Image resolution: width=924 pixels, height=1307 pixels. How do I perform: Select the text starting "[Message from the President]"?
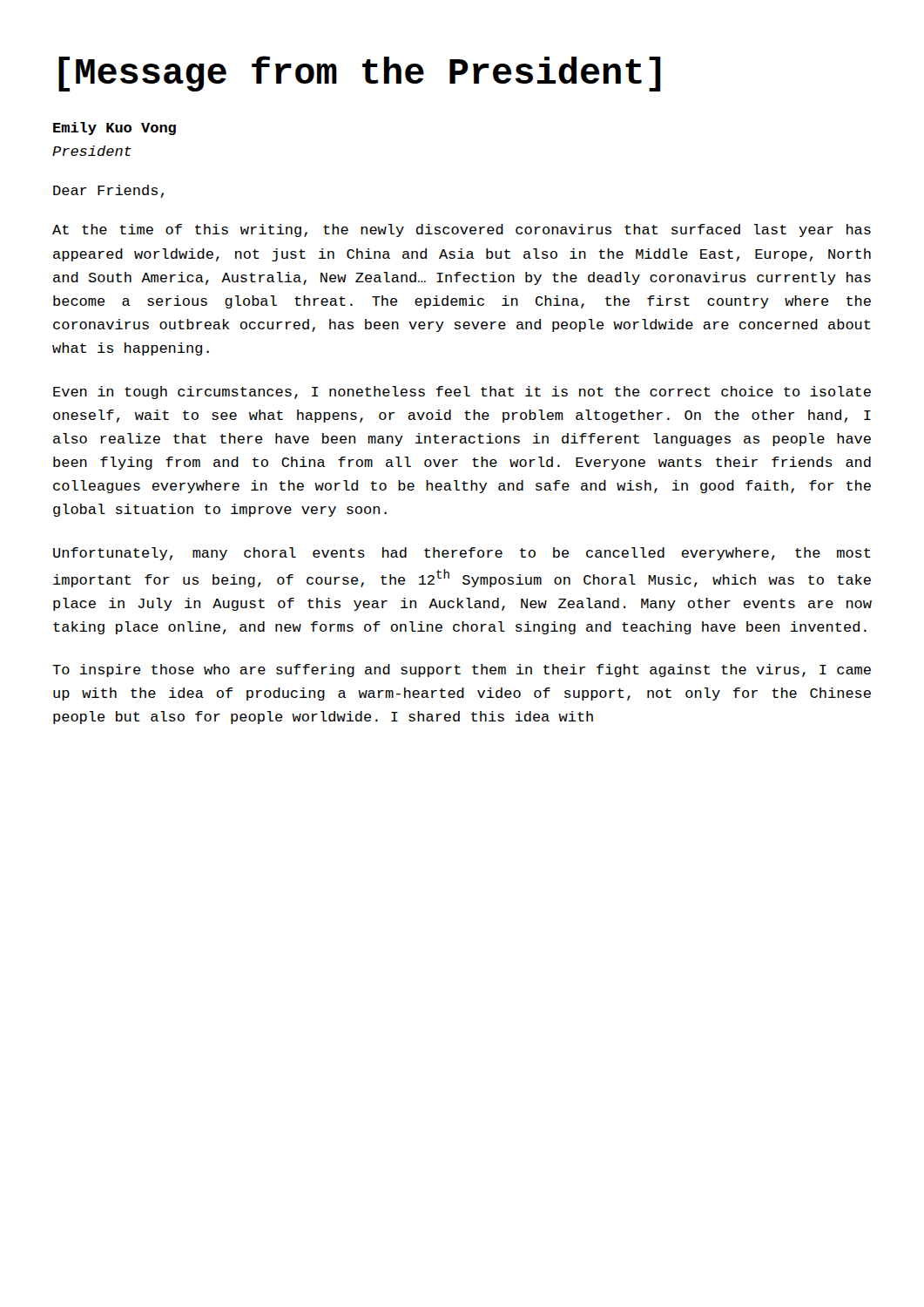tap(462, 74)
